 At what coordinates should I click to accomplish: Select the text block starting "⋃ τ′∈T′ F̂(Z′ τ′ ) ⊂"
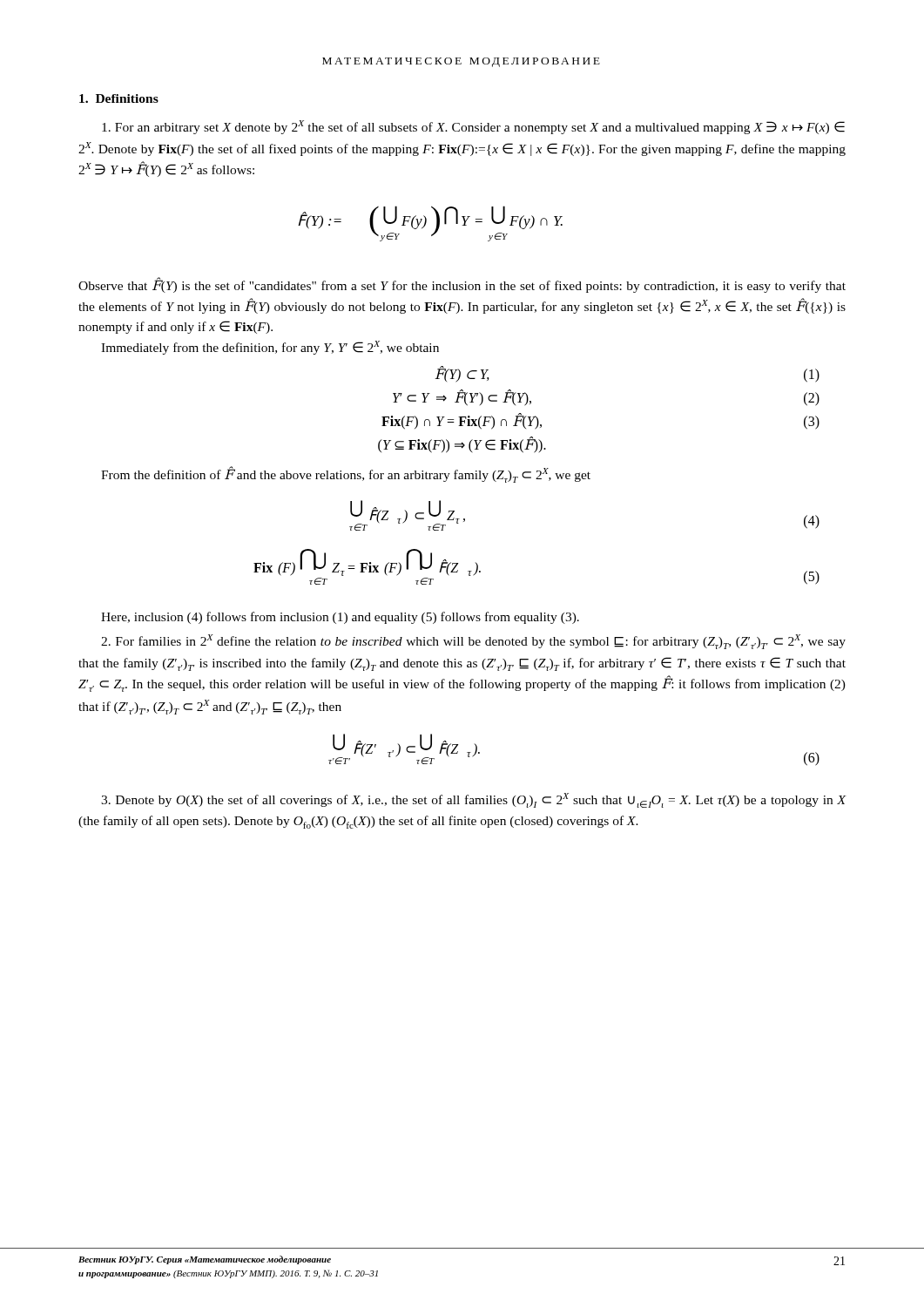tap(399, 750)
